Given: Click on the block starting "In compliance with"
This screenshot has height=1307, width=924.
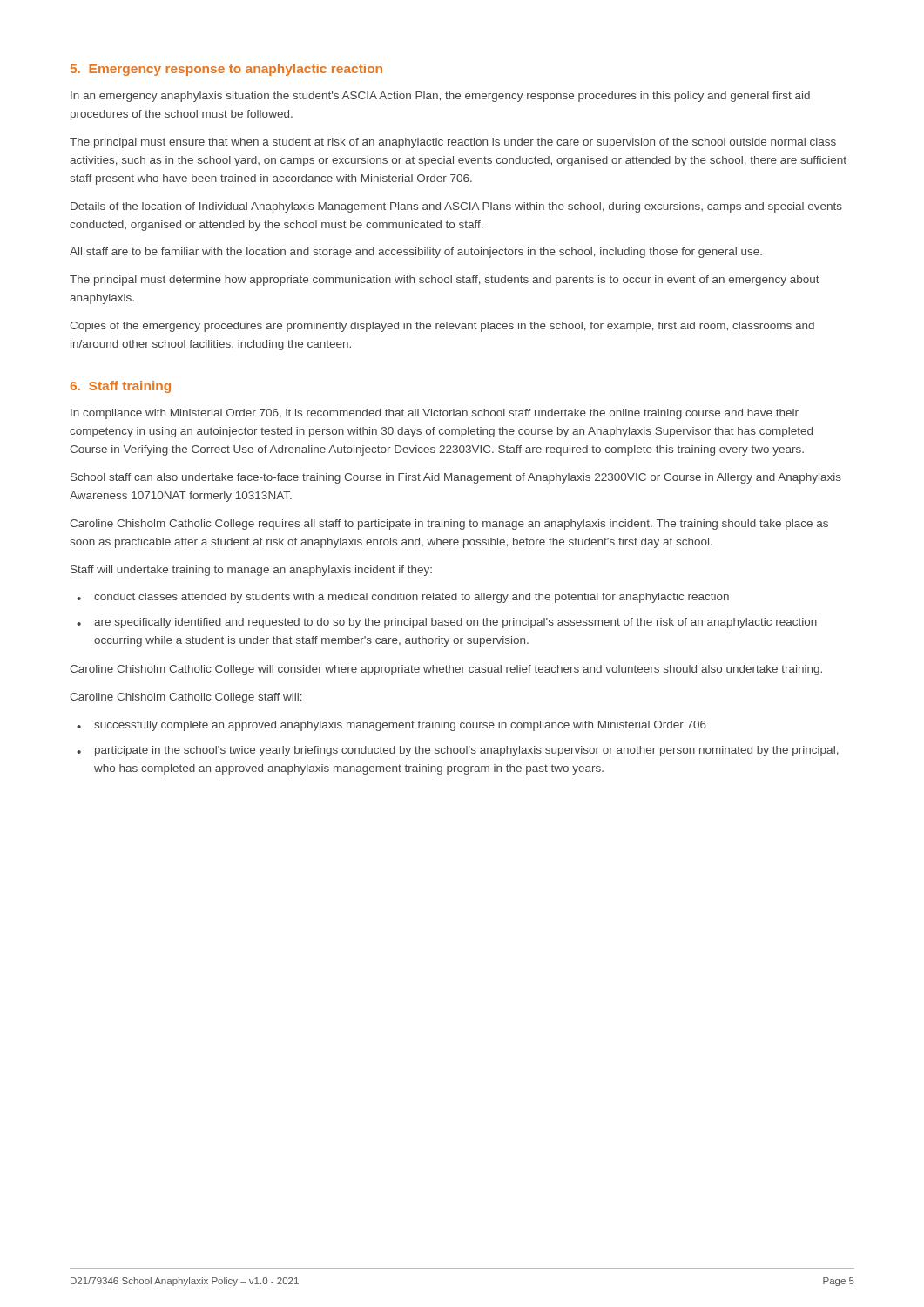Looking at the screenshot, I should click(442, 431).
